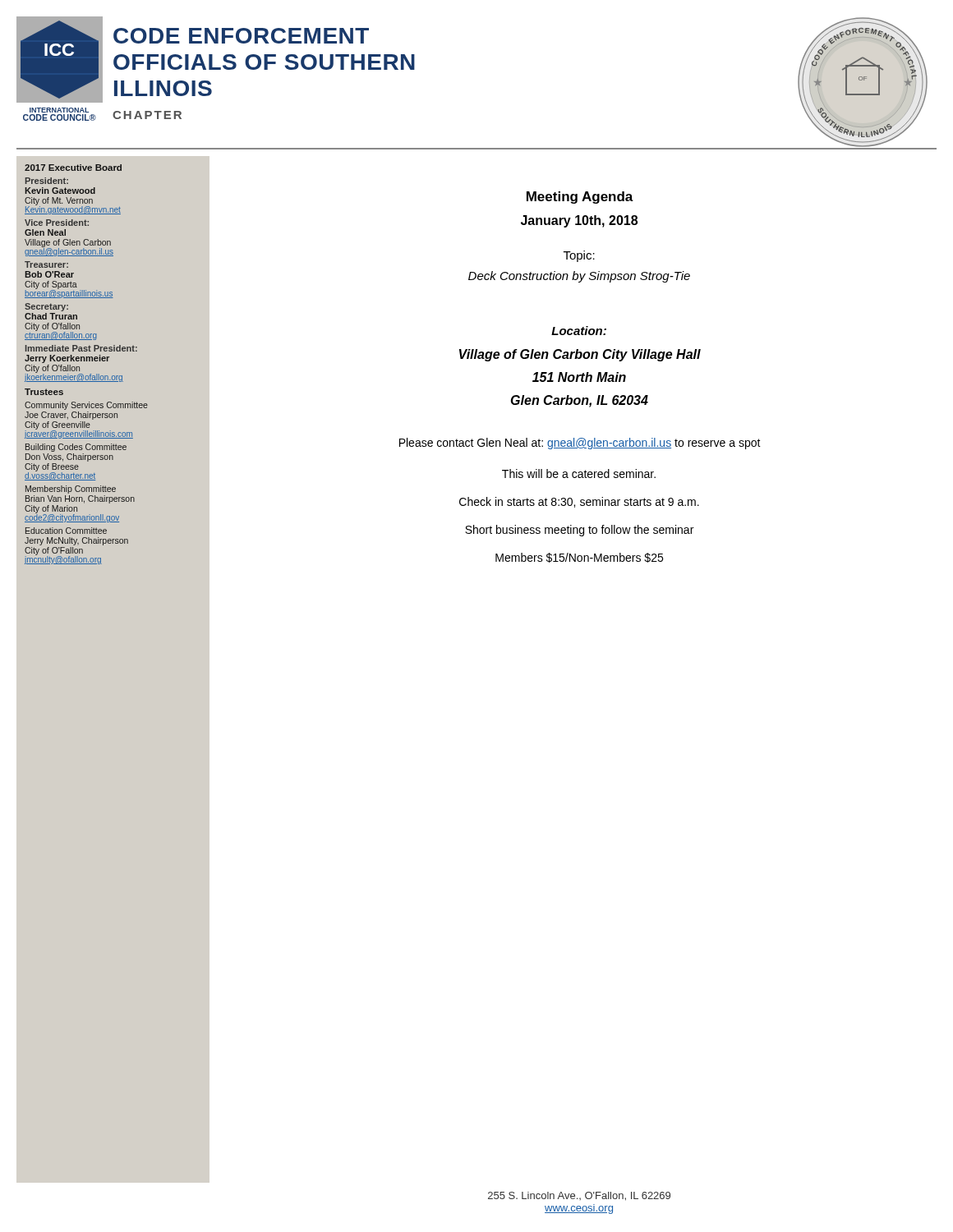Image resolution: width=953 pixels, height=1232 pixels.
Task: Select the element starting "Meeting Agenda"
Action: (x=579, y=197)
